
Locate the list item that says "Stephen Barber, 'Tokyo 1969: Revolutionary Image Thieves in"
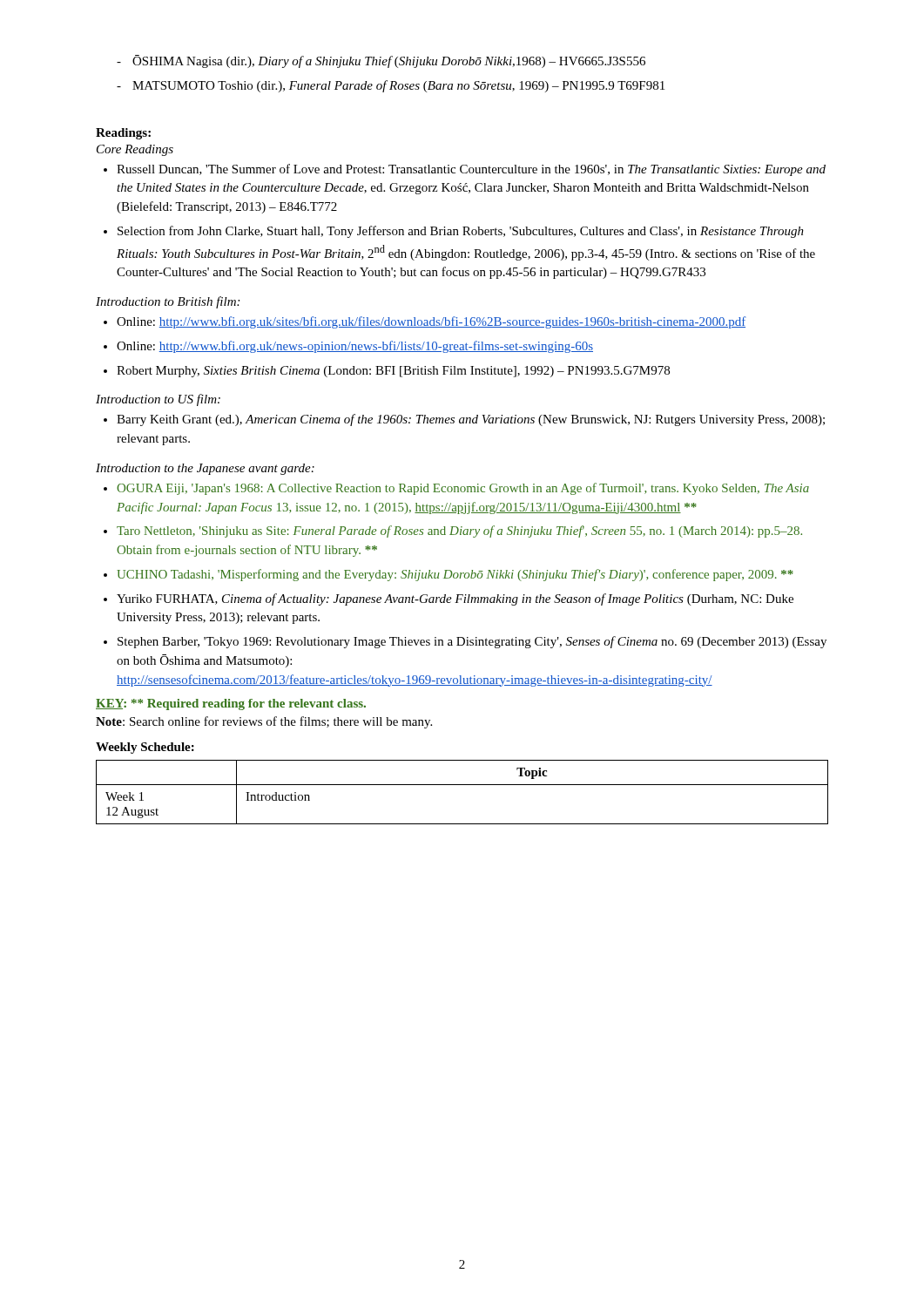(x=472, y=642)
